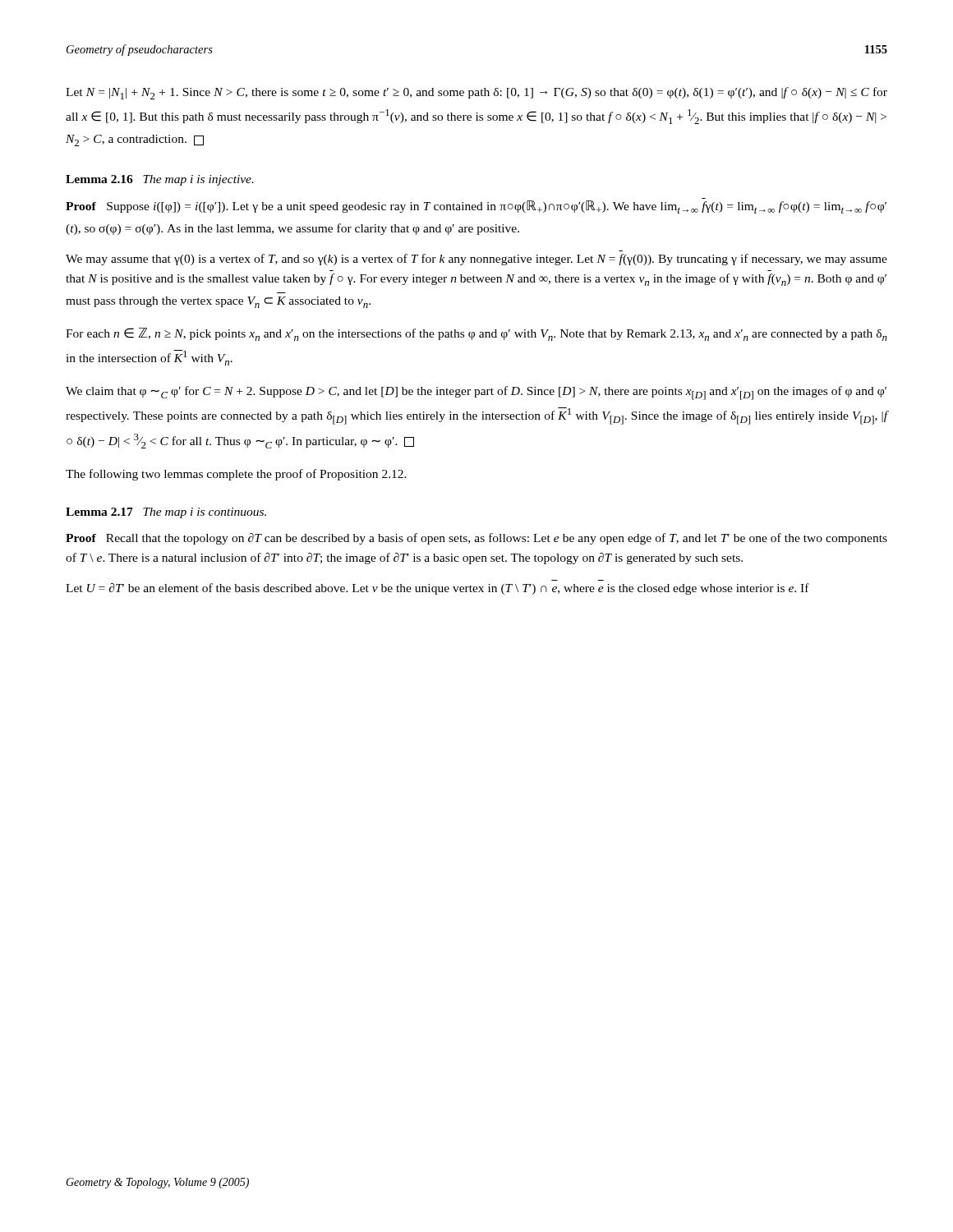Find the section header on this page that starts "Lemma 2.16 The map i"
Screen dimensions: 1232x953
tap(160, 179)
